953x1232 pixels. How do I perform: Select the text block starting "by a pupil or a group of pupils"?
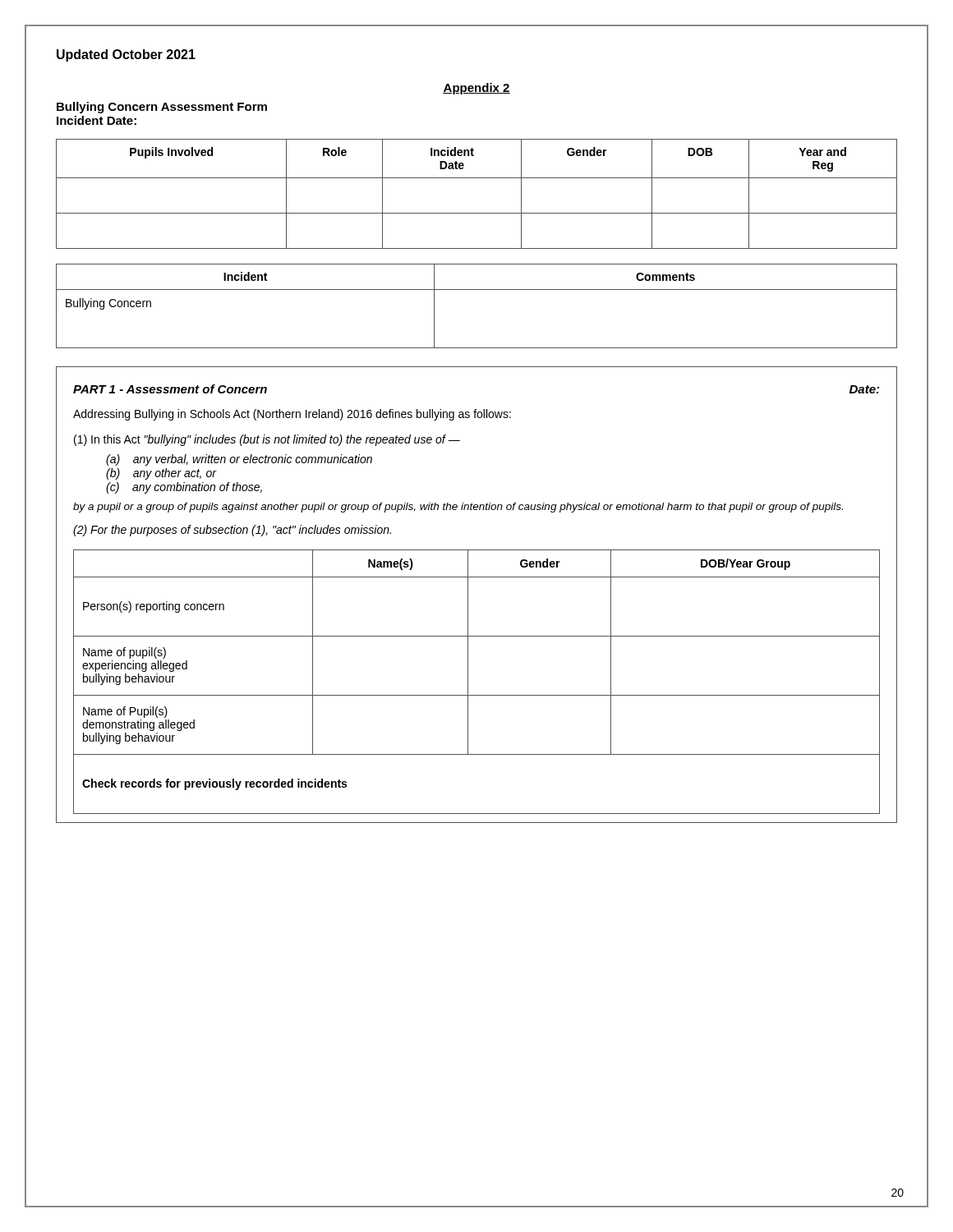coord(459,506)
